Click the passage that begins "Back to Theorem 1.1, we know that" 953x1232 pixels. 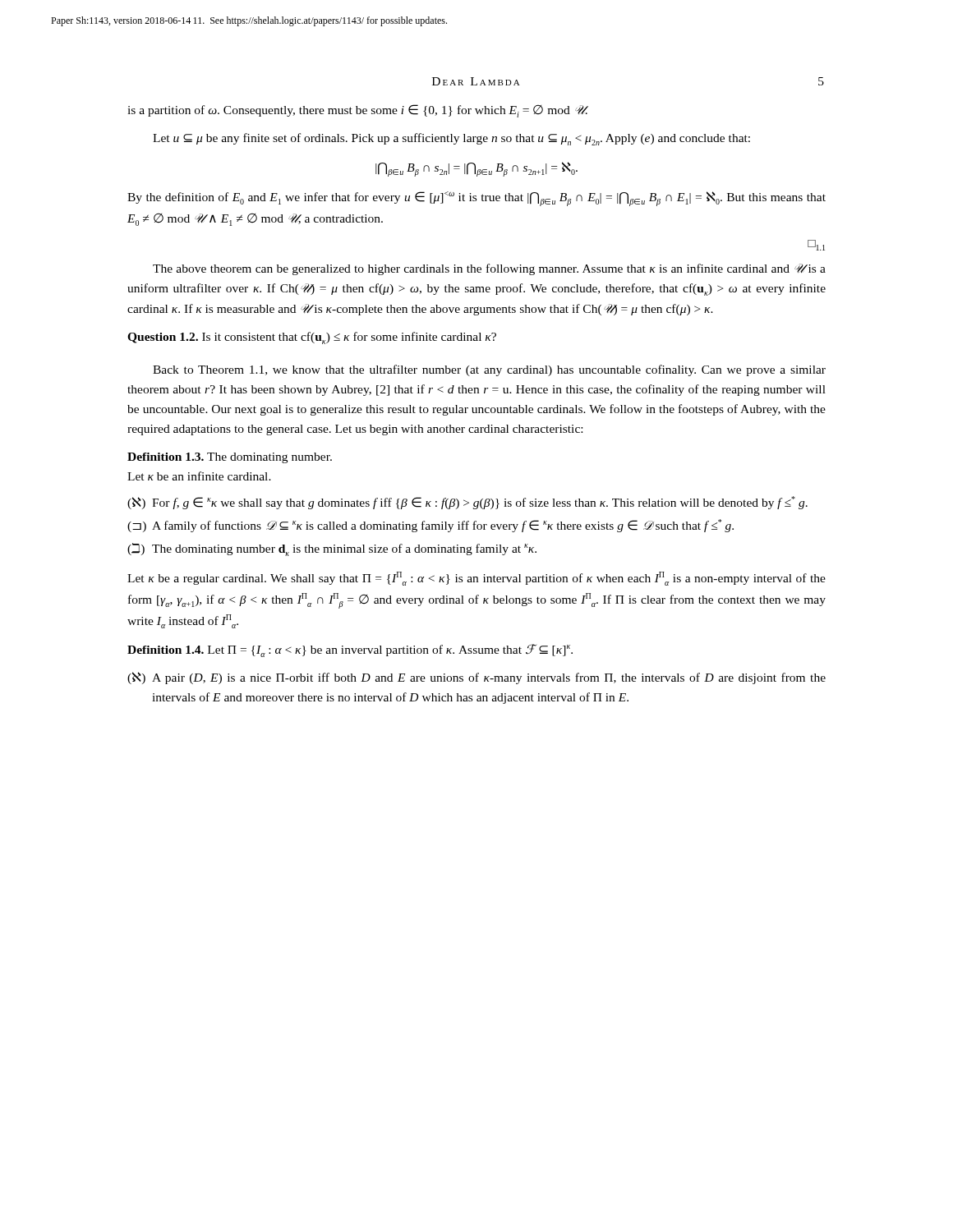click(x=476, y=399)
